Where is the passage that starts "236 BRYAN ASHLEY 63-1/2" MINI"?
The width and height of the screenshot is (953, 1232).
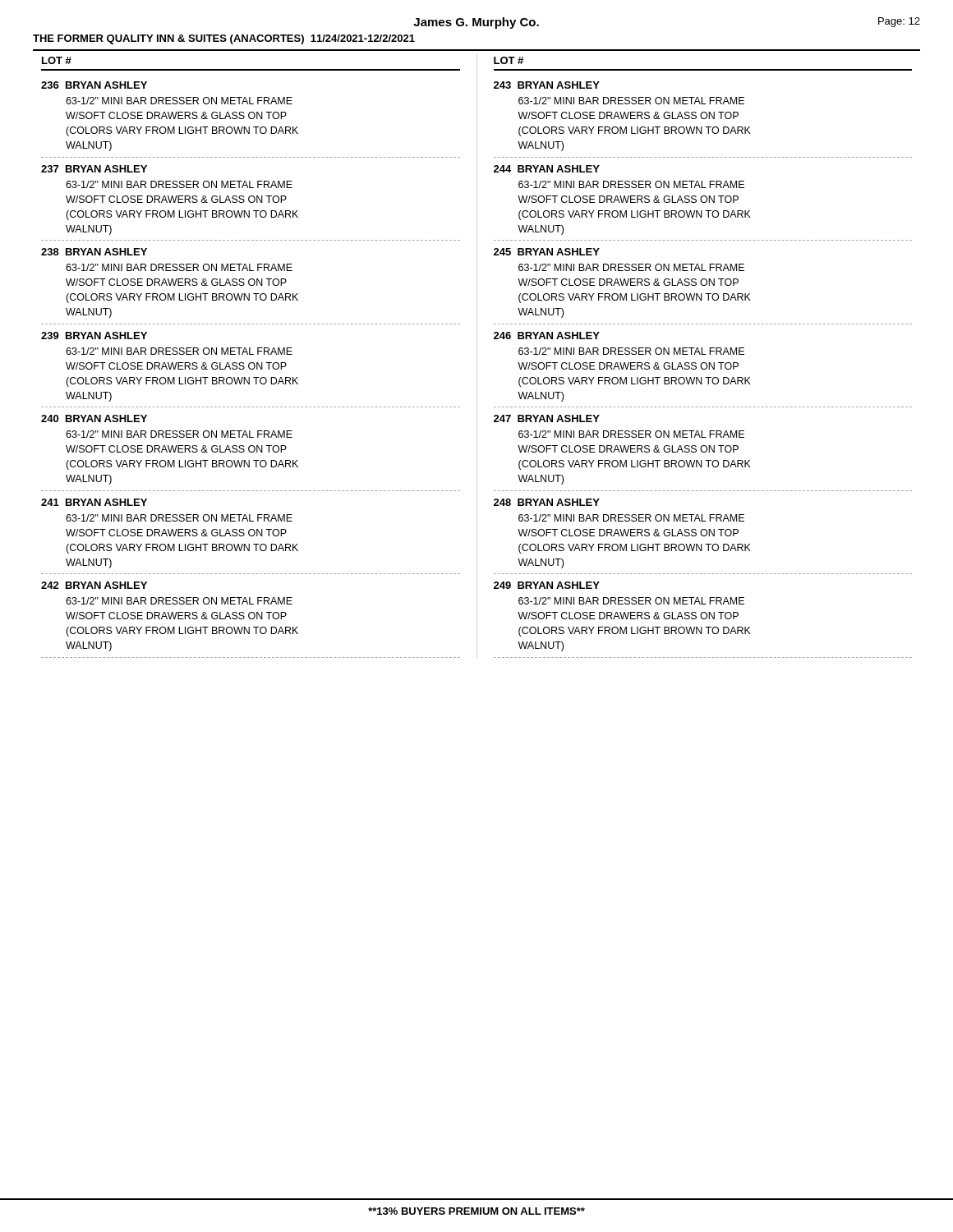click(250, 116)
